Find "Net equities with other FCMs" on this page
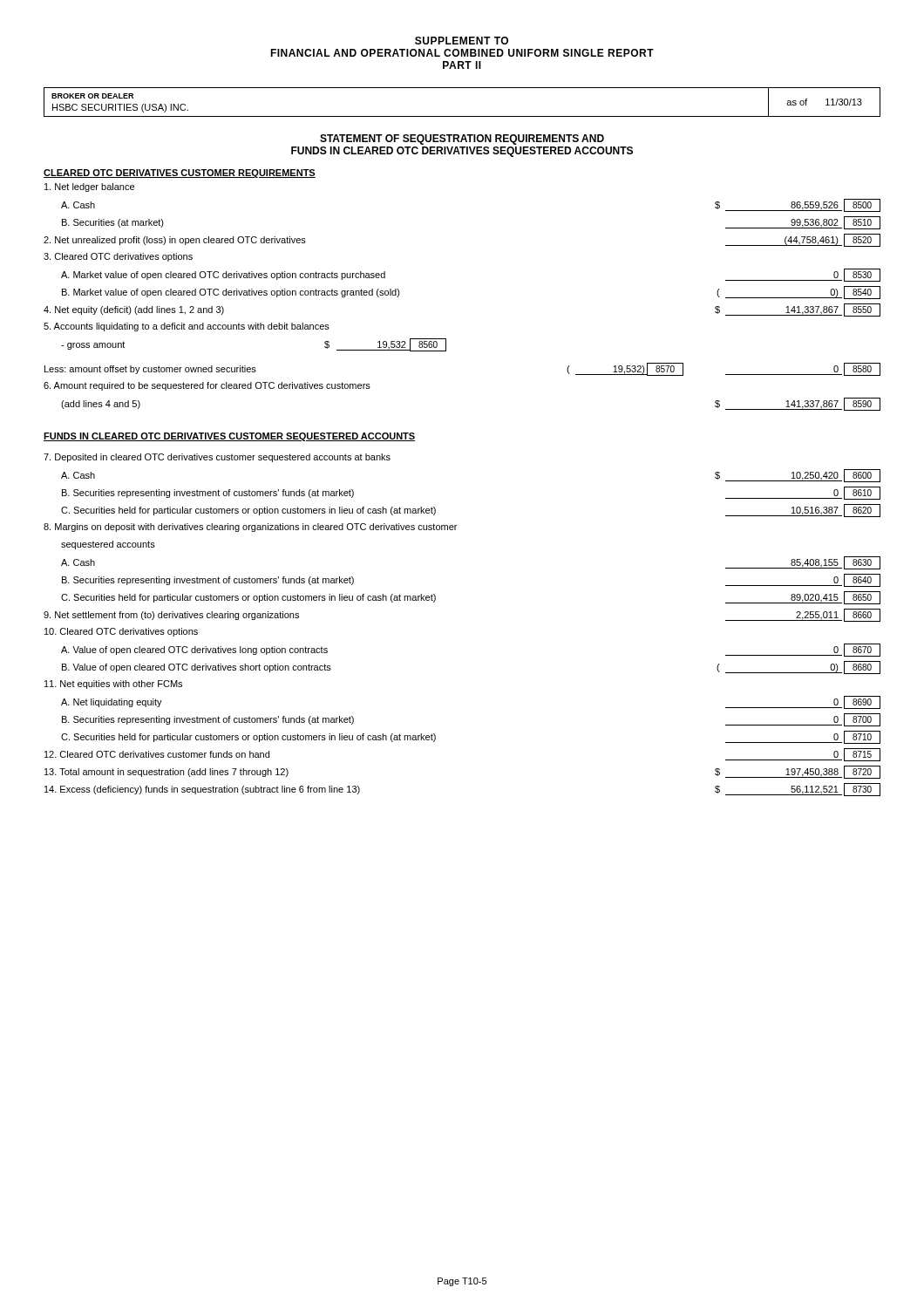The height and width of the screenshot is (1308, 924). pyautogui.click(x=113, y=685)
